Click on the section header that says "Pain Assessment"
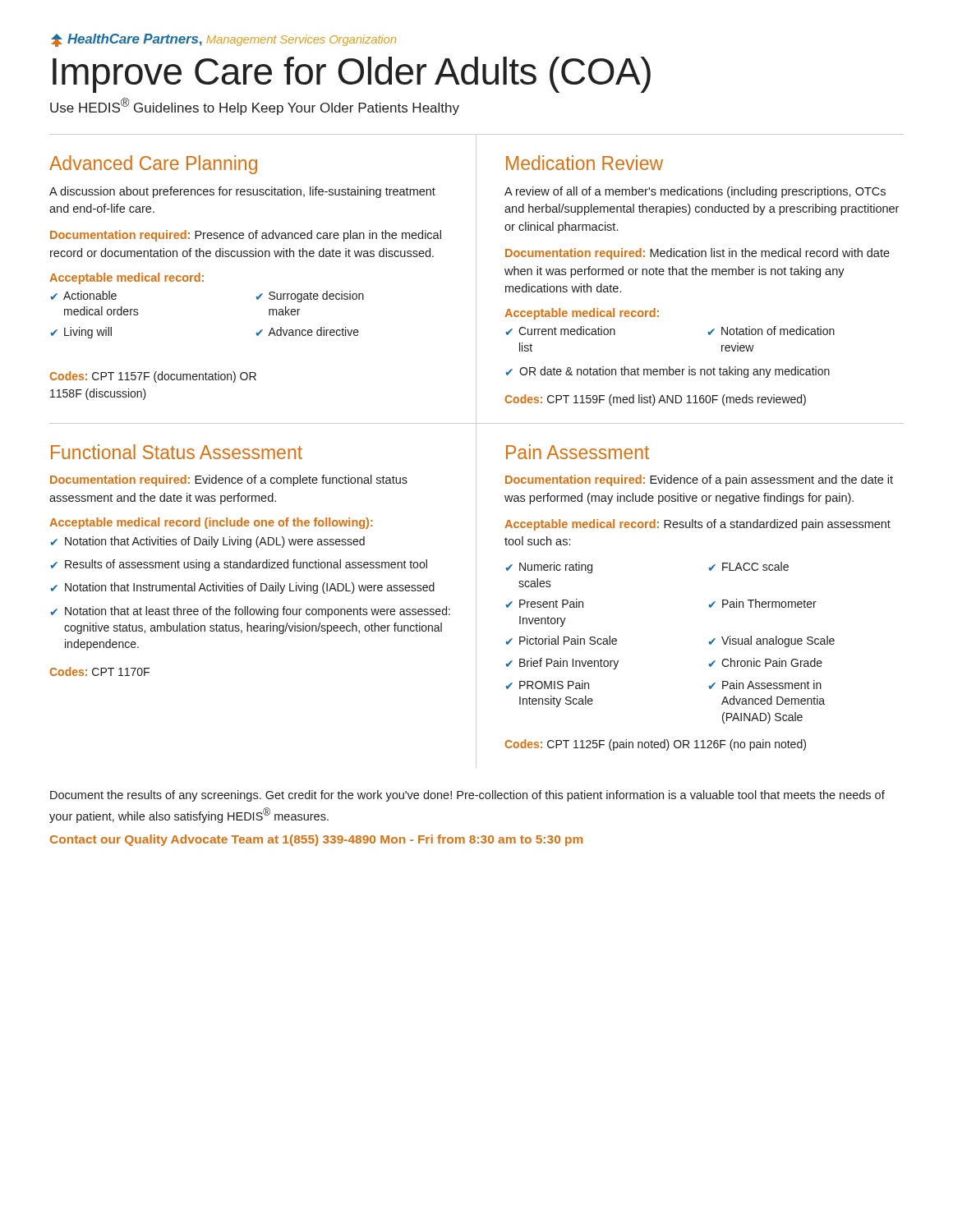Viewport: 953px width, 1232px height. pos(577,452)
